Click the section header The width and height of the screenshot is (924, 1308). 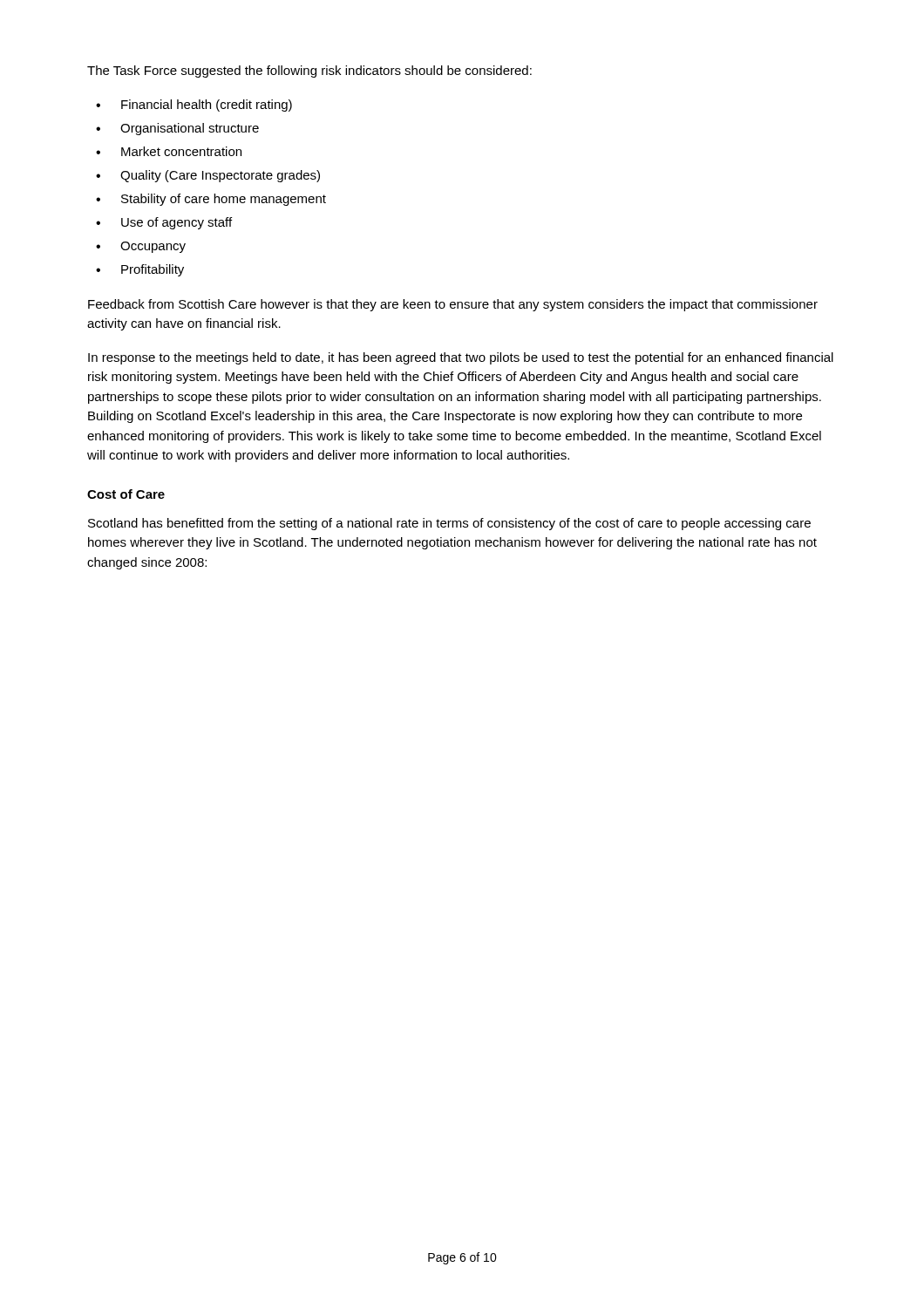(126, 494)
